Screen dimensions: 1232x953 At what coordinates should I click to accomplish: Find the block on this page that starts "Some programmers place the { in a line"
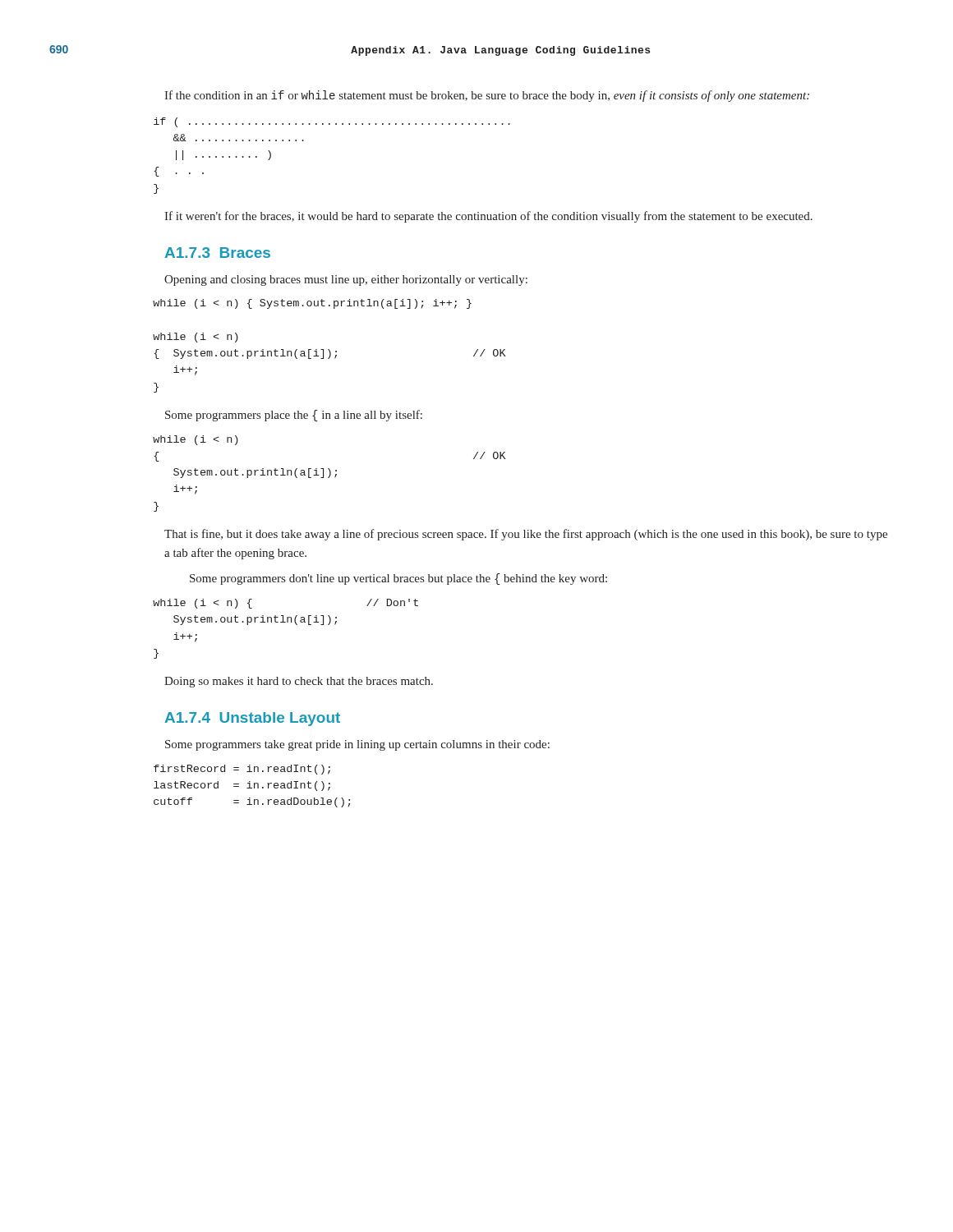coord(294,416)
